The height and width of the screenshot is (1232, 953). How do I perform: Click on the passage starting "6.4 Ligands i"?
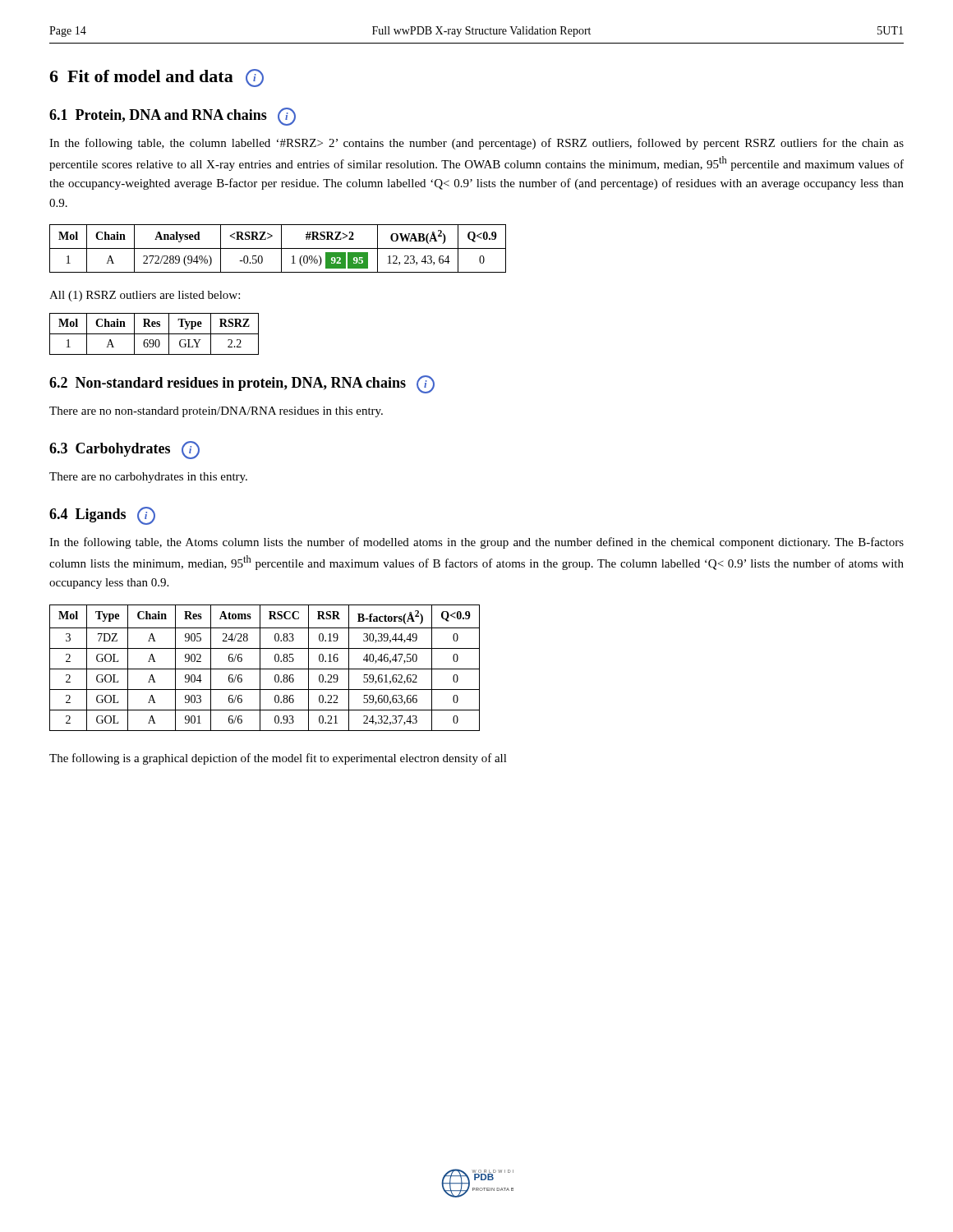102,516
